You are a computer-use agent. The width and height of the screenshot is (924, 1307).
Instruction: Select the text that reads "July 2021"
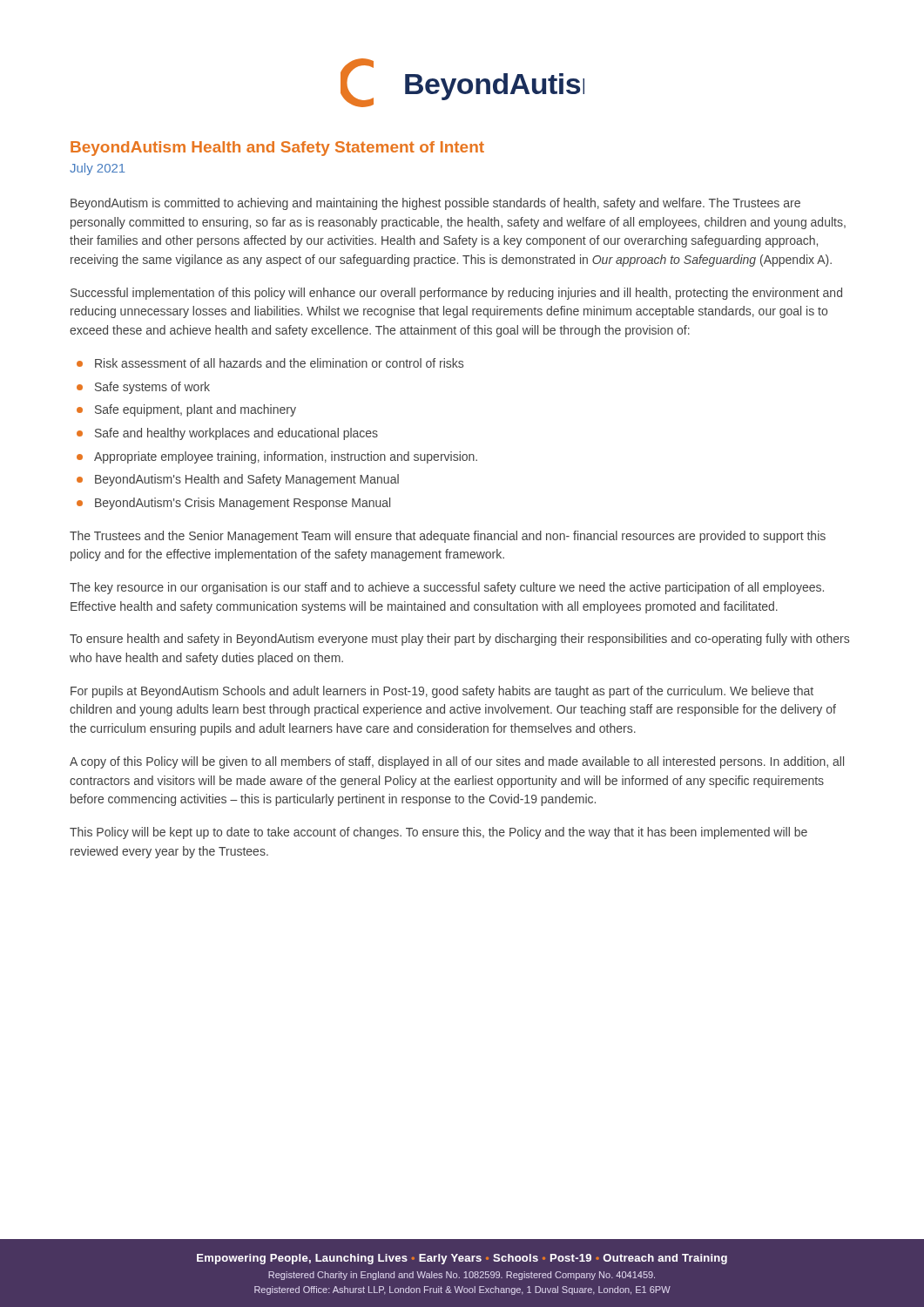98,168
